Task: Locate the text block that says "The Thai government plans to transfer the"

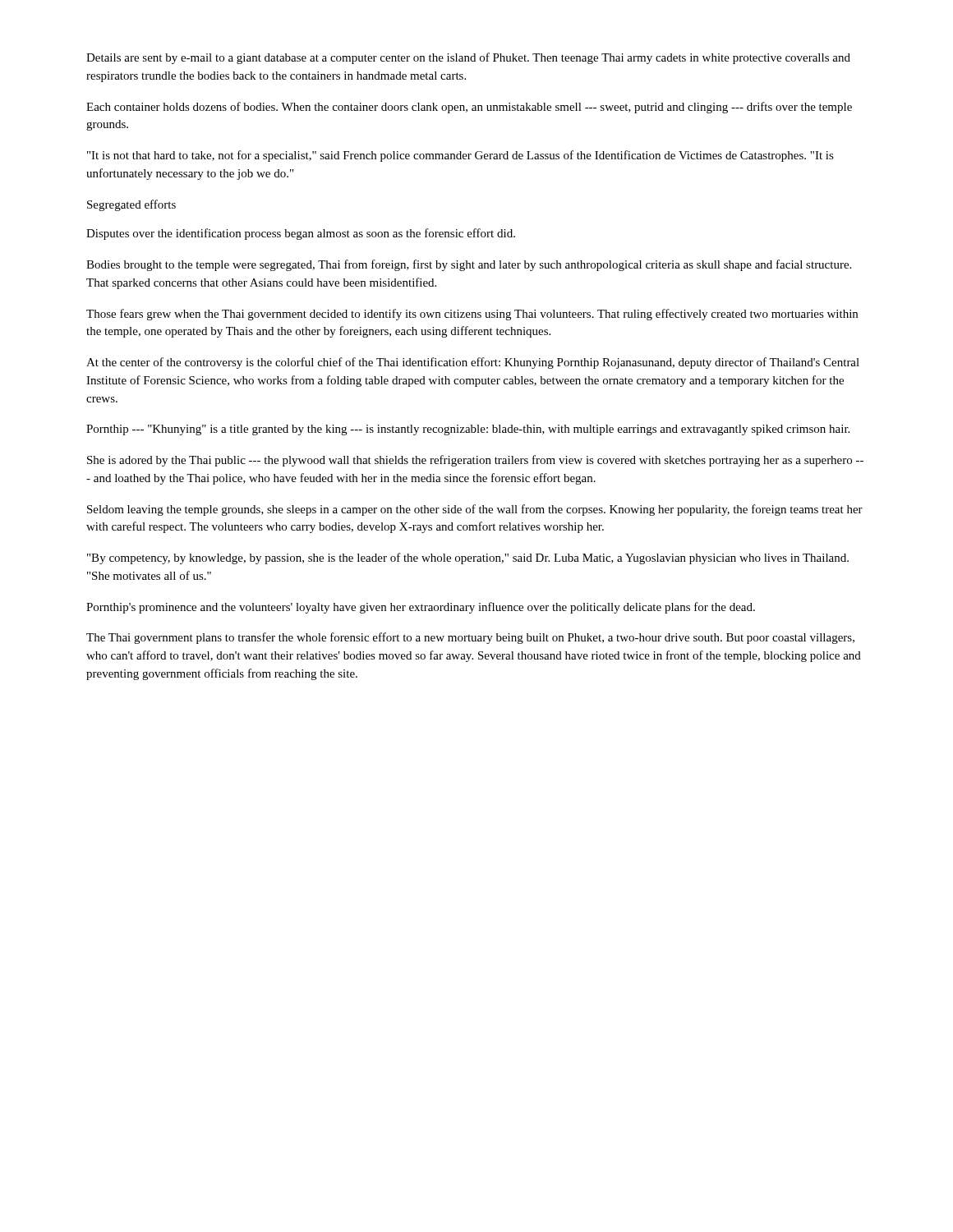Action: point(474,655)
